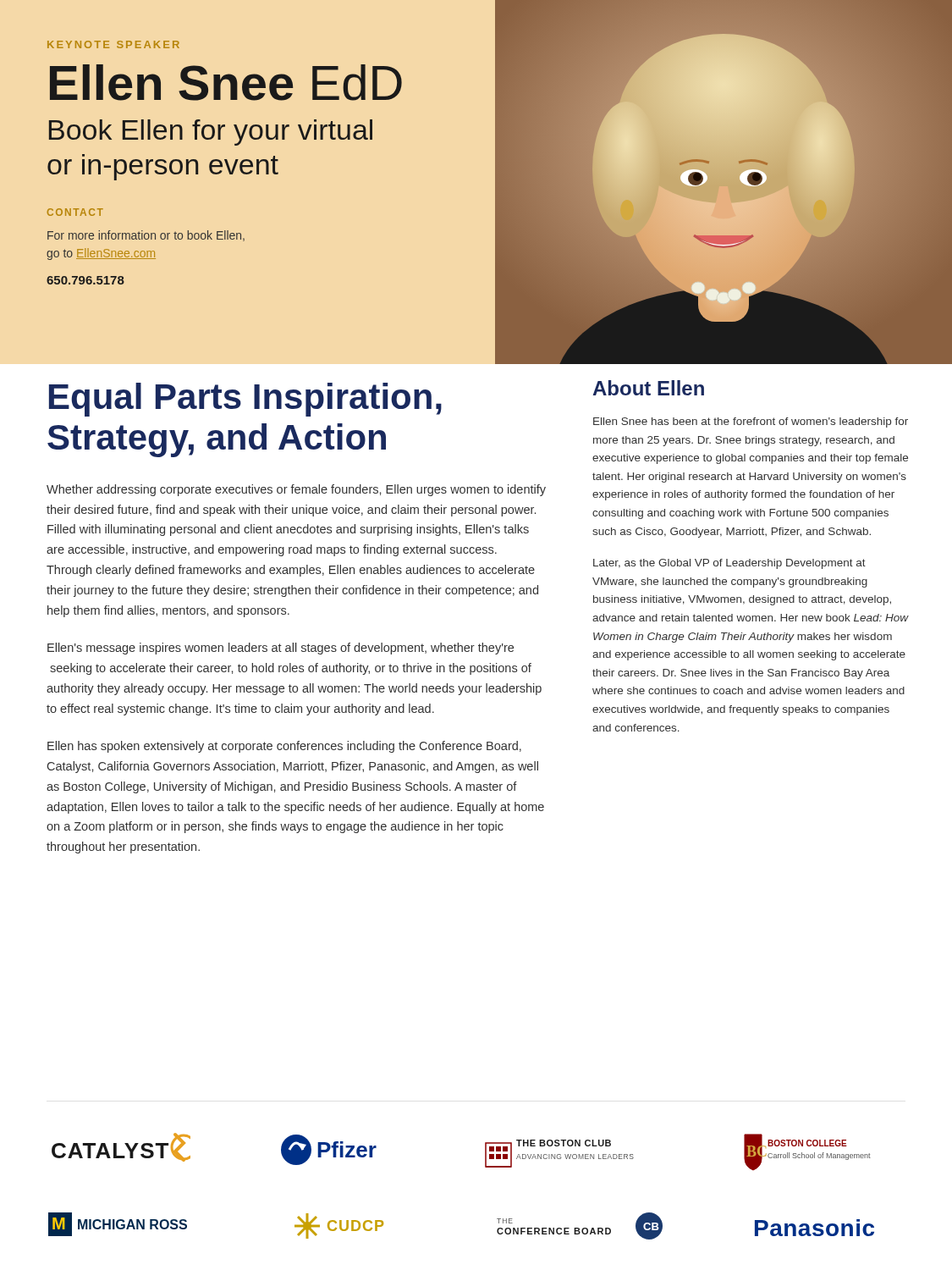Image resolution: width=952 pixels, height=1270 pixels.
Task: Navigate to the passage starting "Ellen has spoken extensively at corporate conferences including"
Action: click(296, 796)
